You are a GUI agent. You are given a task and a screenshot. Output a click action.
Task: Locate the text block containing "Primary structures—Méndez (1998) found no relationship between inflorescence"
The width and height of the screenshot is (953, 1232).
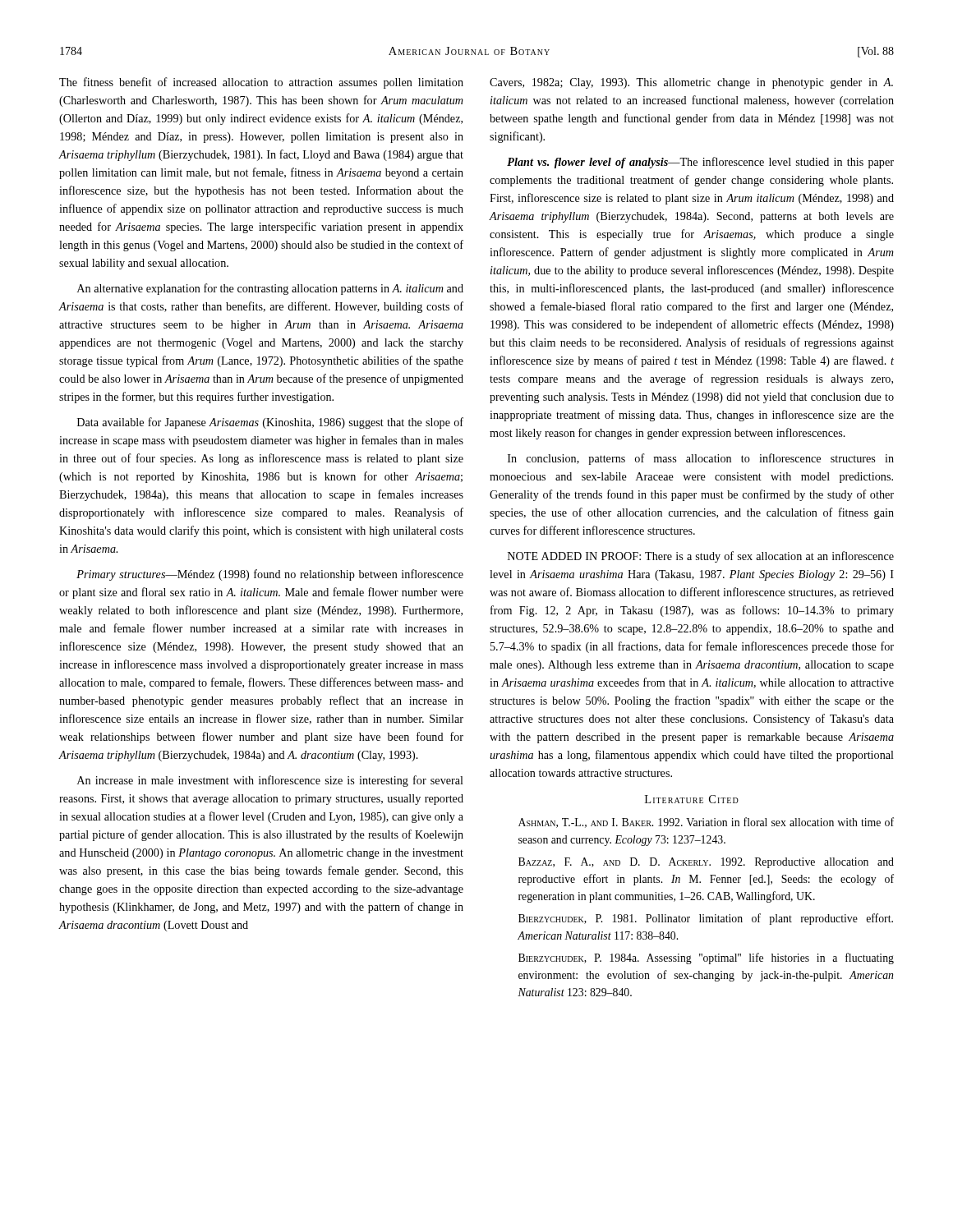(x=261, y=664)
